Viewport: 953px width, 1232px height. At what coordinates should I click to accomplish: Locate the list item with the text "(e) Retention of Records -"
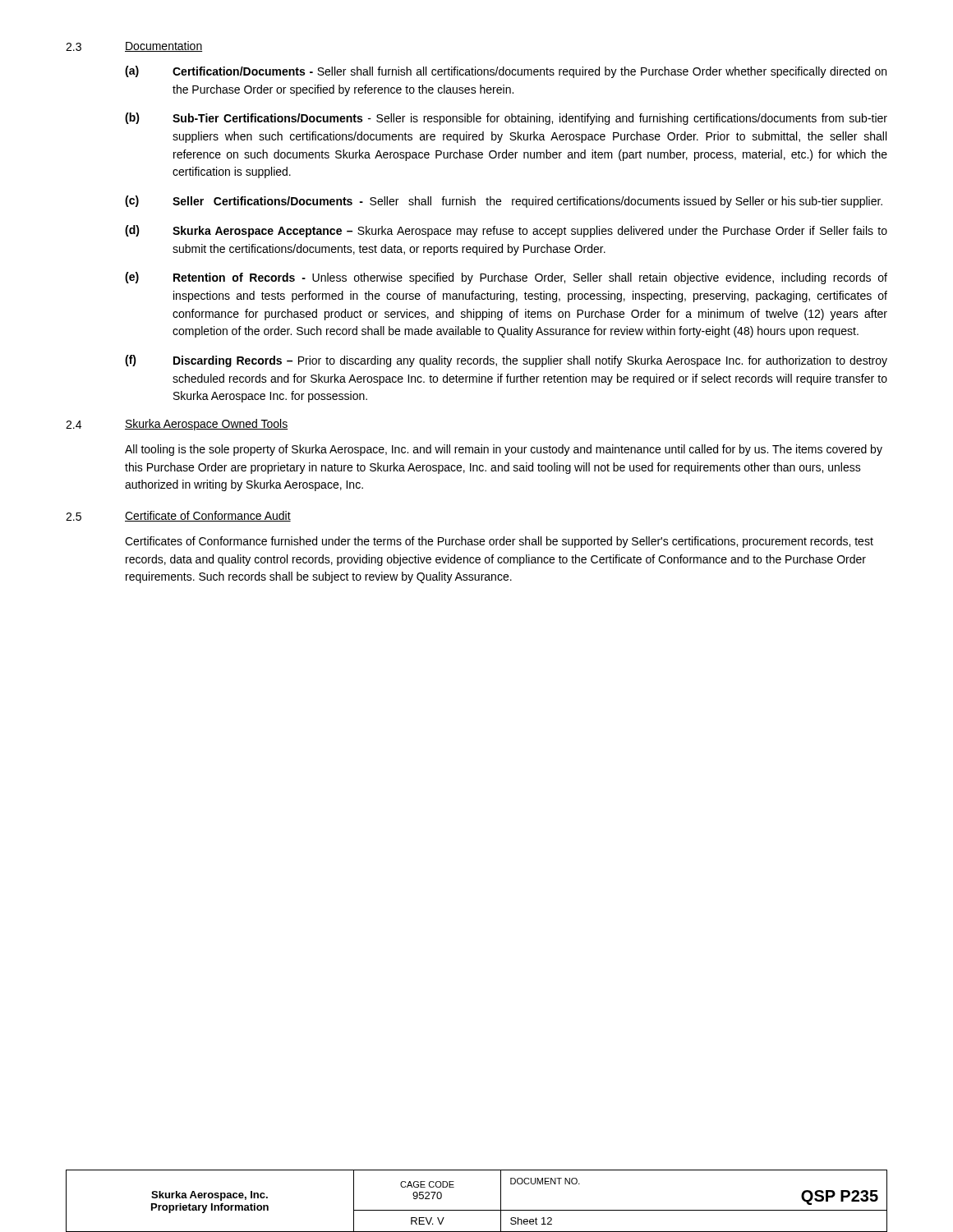[506, 305]
